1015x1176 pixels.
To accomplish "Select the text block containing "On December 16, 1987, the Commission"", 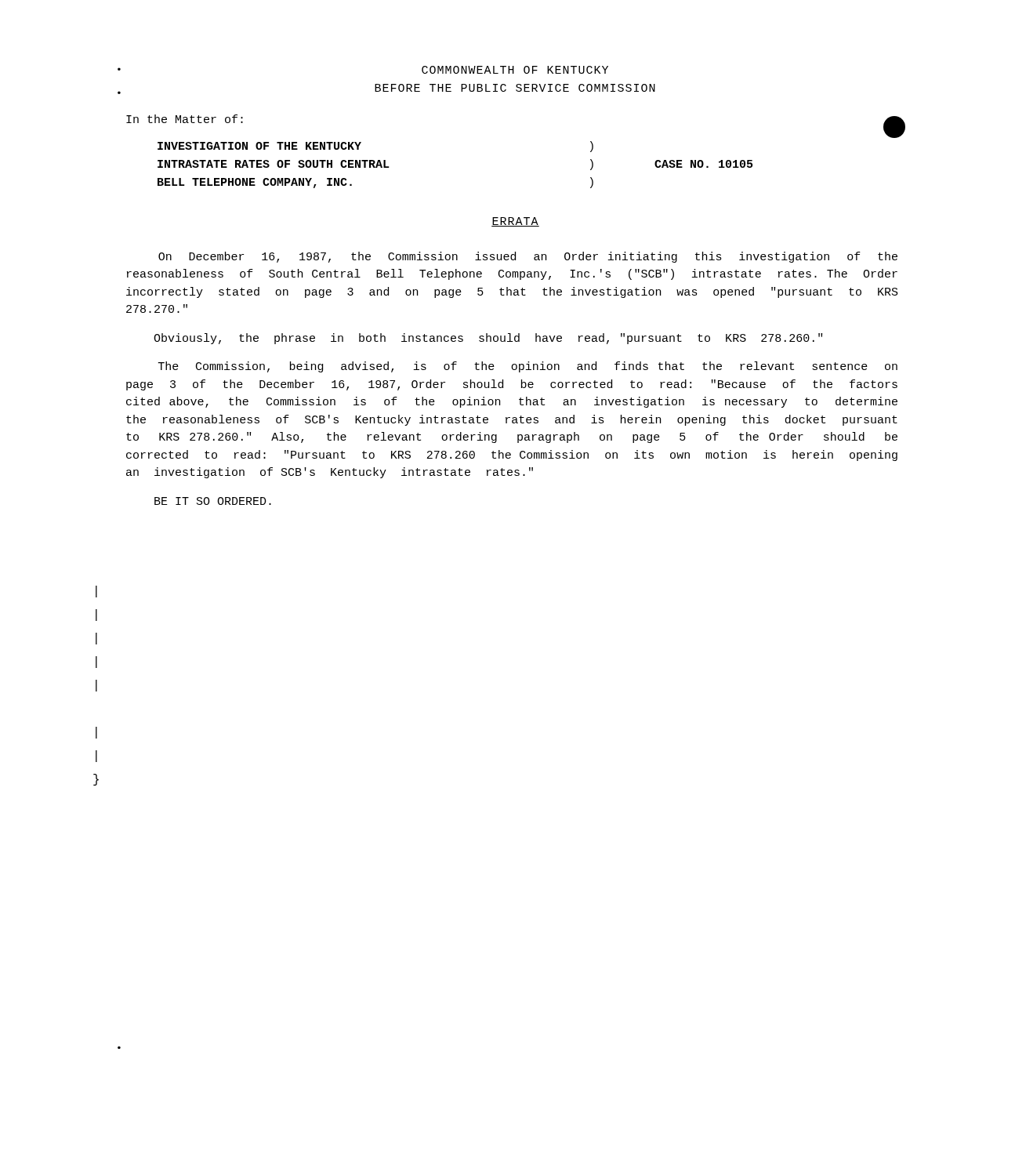I will pos(515,284).
